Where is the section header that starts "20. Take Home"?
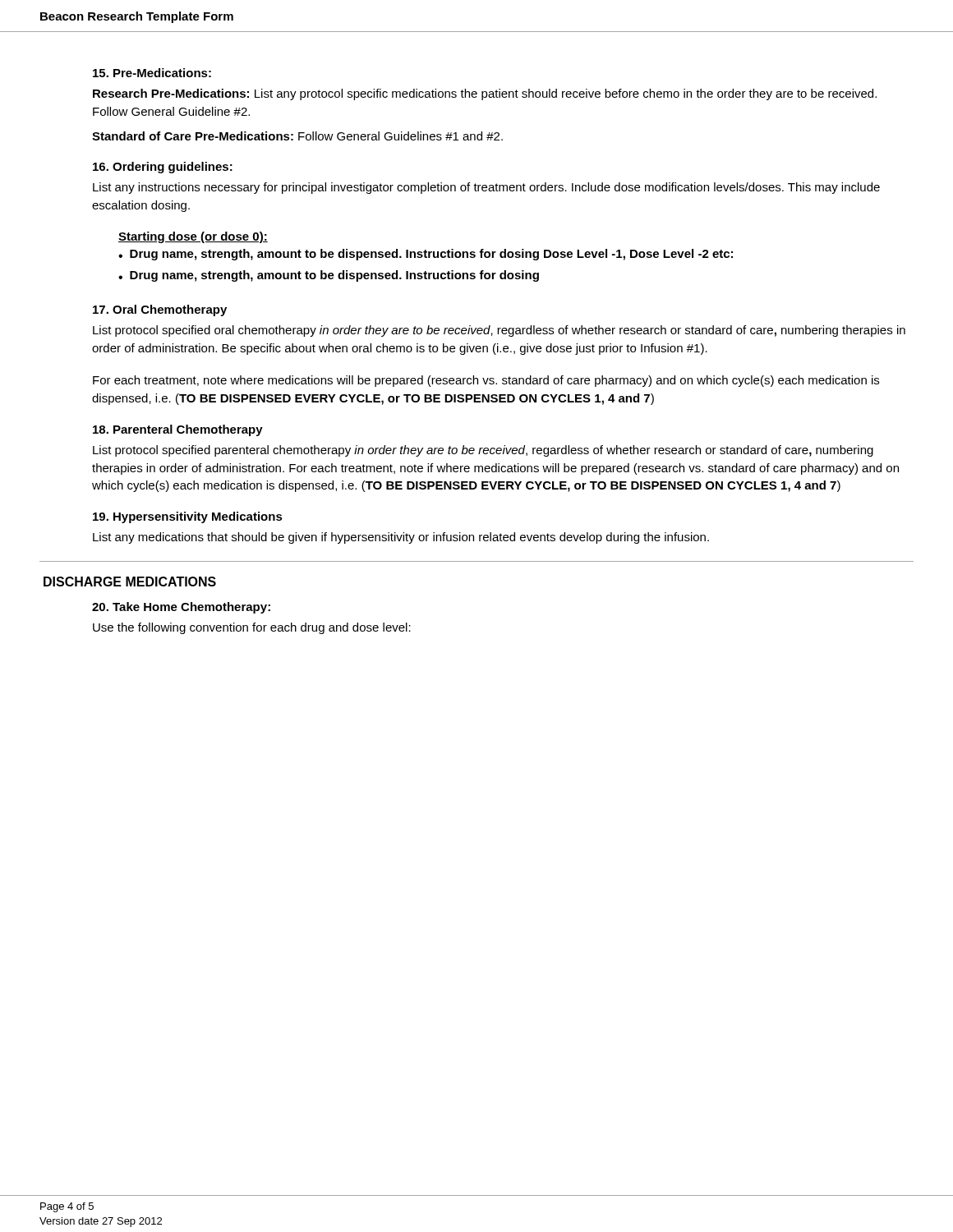Image resolution: width=953 pixels, height=1232 pixels. (x=182, y=606)
